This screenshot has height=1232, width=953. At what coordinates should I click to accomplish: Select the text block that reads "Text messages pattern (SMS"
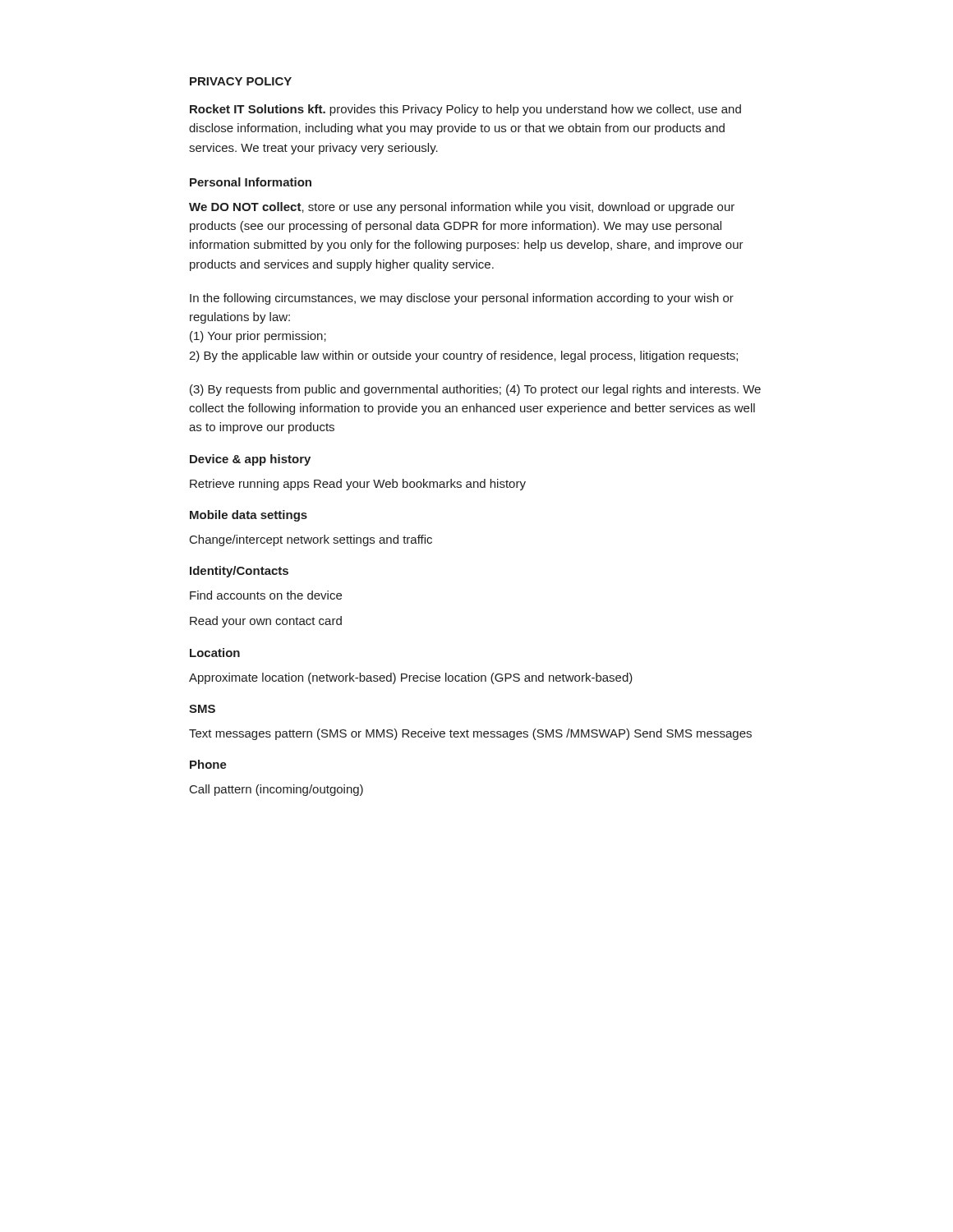[x=471, y=733]
